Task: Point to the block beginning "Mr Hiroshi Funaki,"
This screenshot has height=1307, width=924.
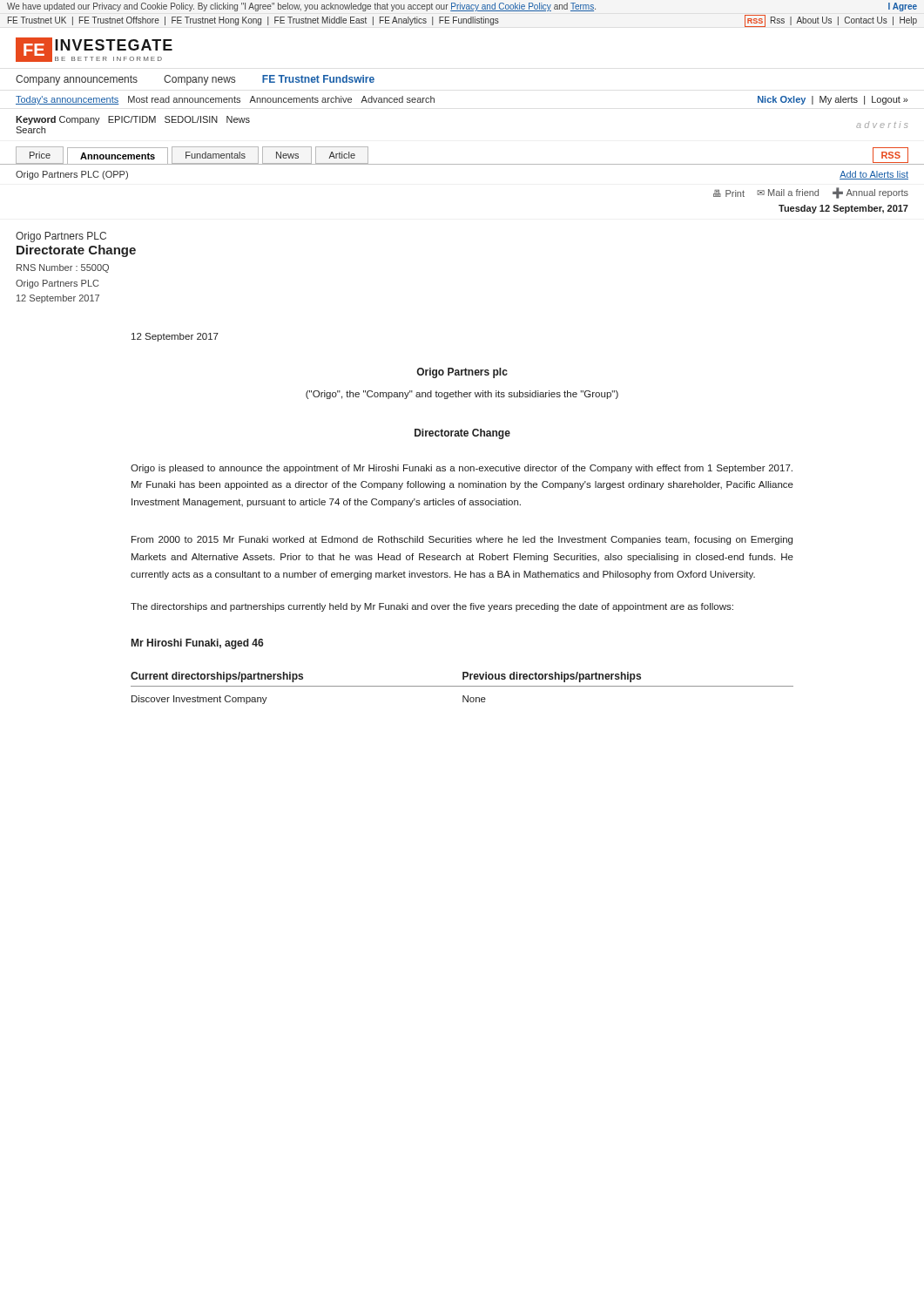Action: tap(197, 643)
